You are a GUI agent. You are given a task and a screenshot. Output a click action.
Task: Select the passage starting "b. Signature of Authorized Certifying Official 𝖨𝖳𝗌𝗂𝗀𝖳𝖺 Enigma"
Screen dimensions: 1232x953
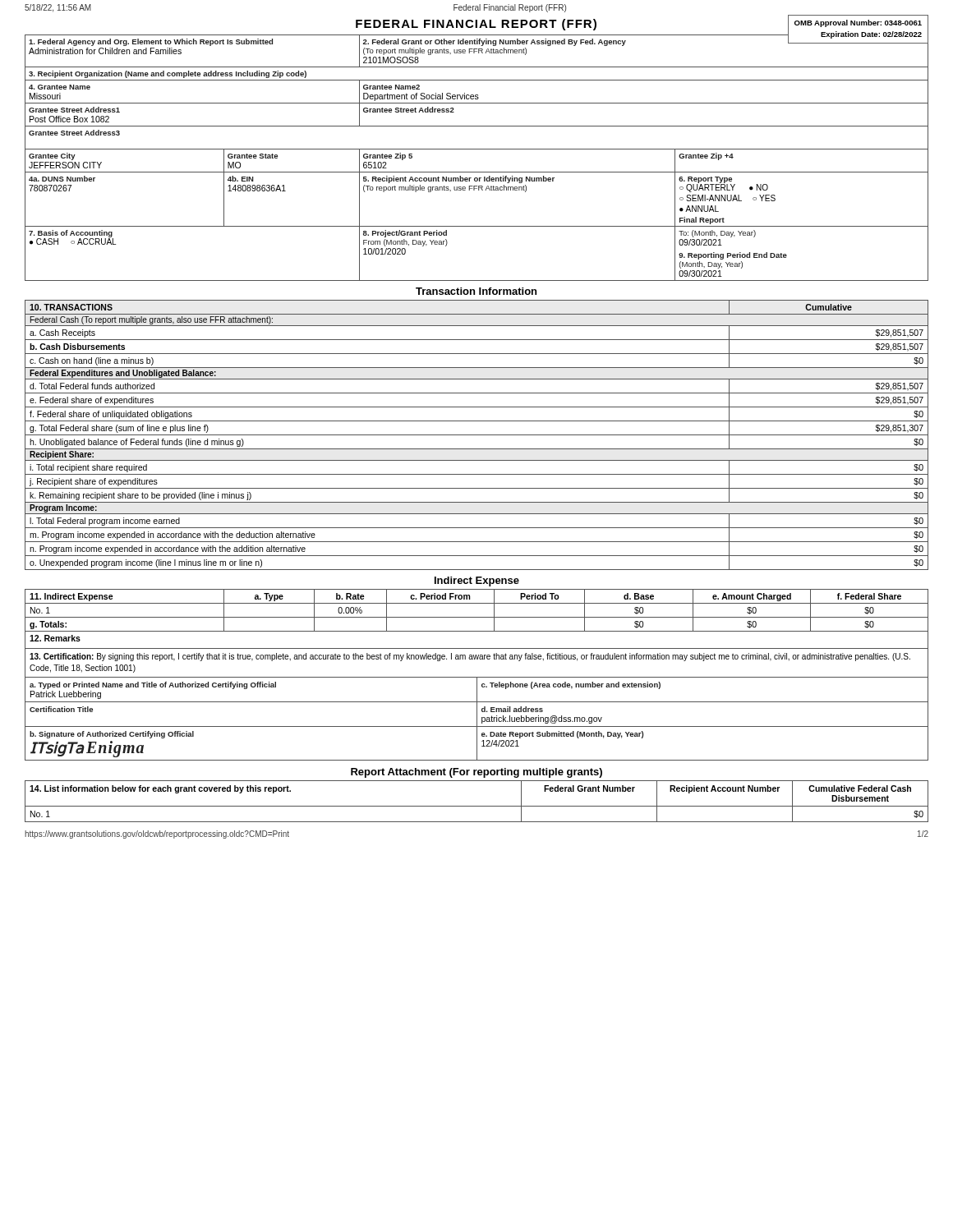tap(112, 735)
